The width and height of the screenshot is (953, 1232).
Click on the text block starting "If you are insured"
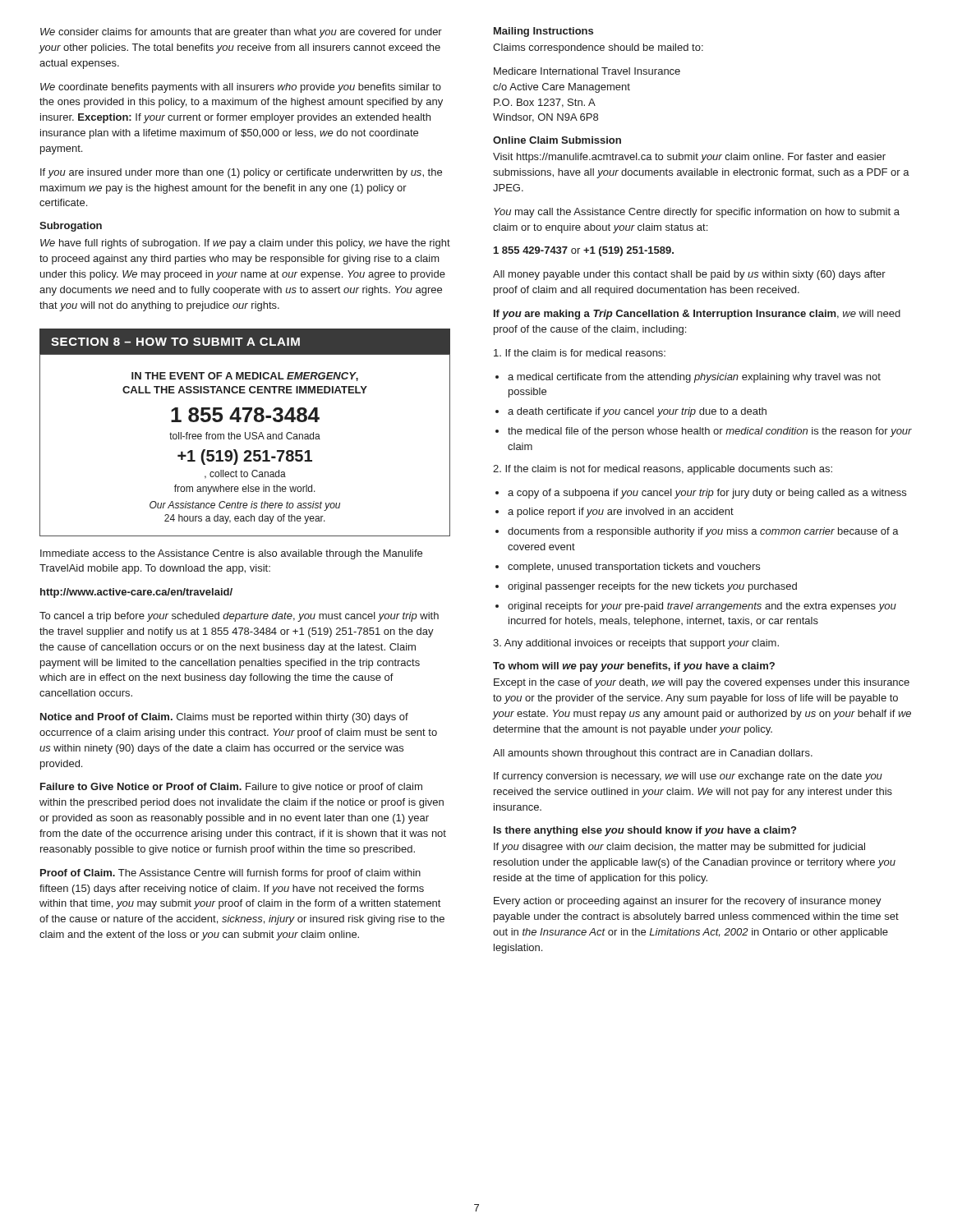click(x=245, y=188)
